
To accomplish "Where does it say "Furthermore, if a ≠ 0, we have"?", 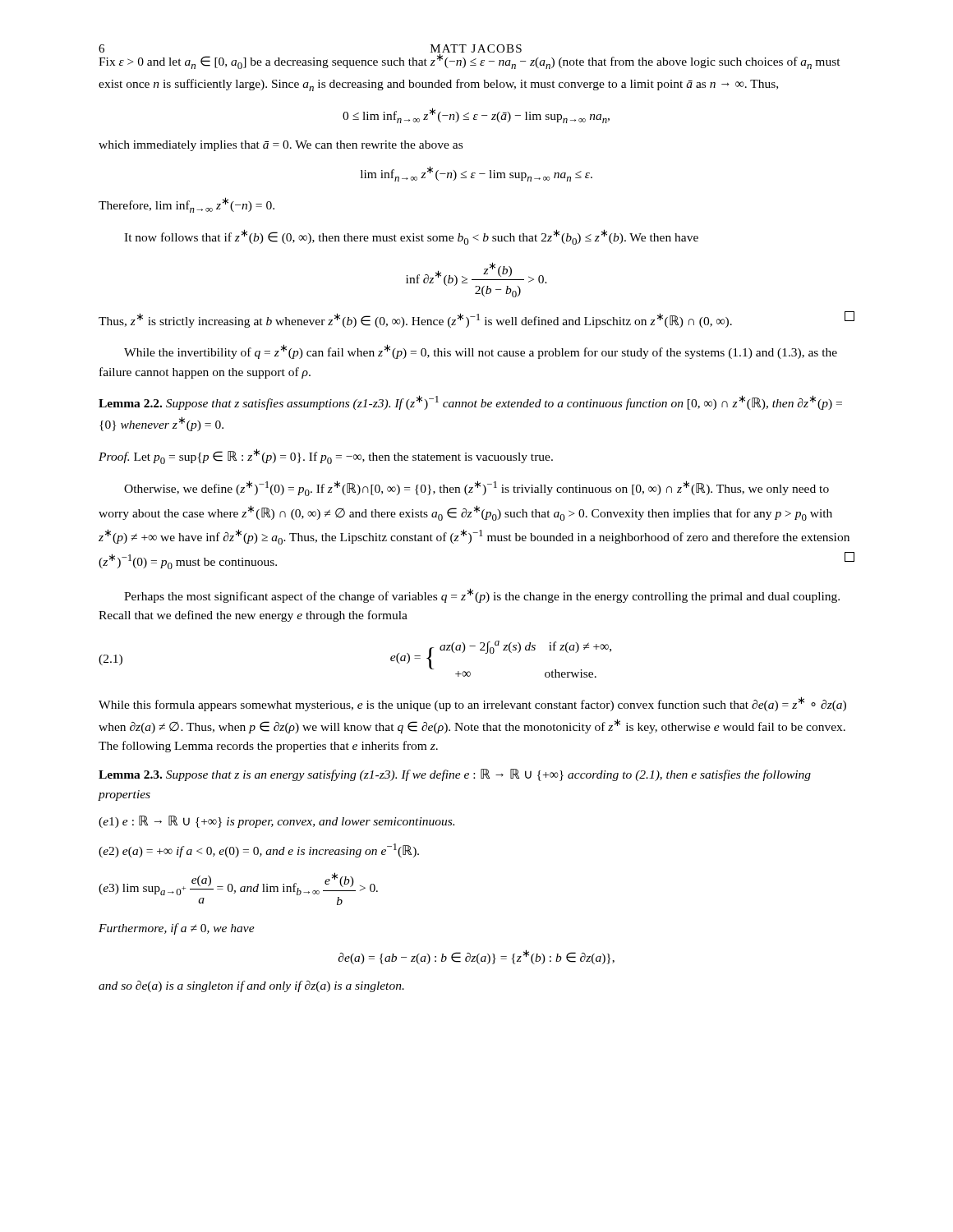I will pos(177,929).
